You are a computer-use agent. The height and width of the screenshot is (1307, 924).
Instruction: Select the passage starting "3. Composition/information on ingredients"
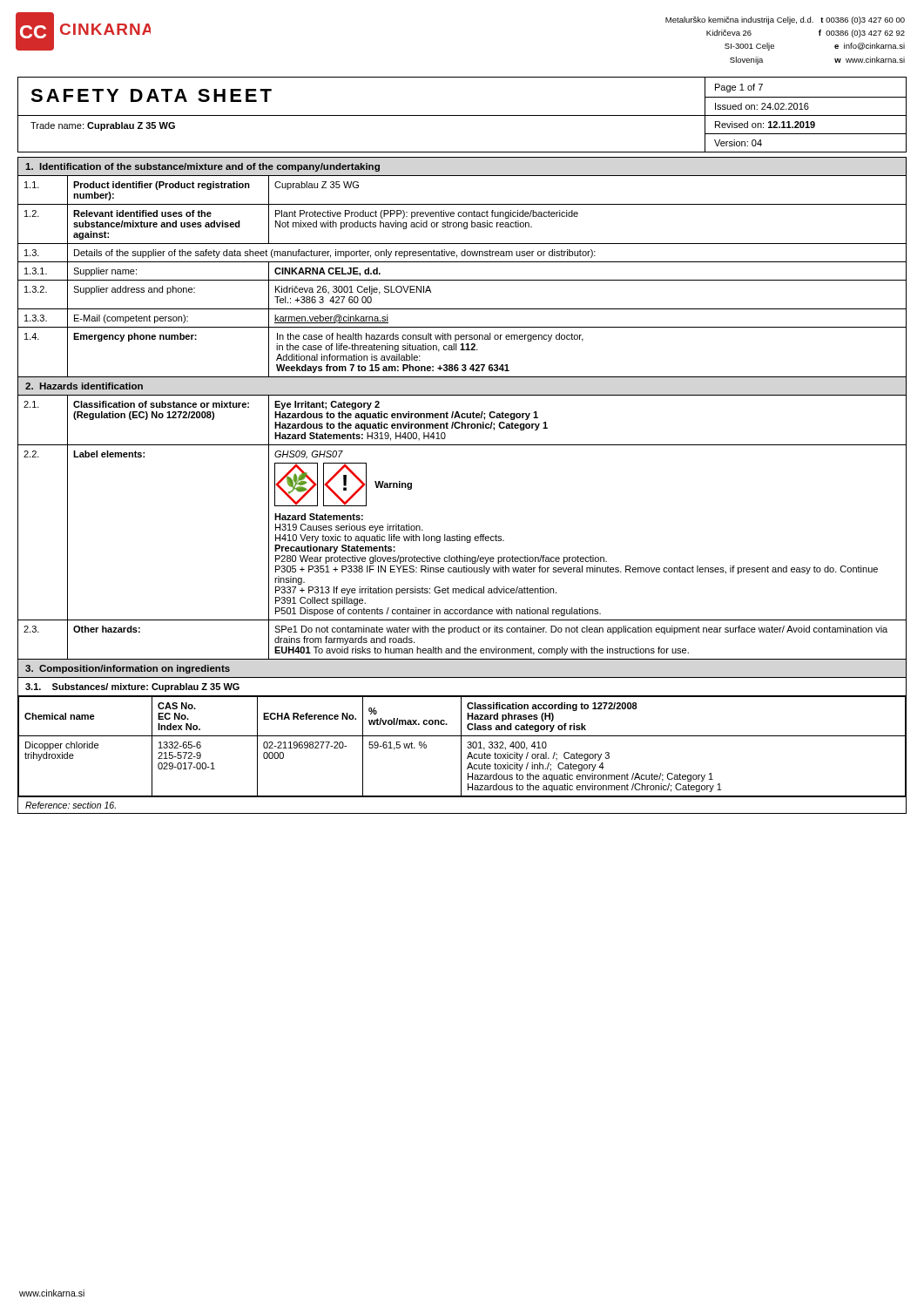pyautogui.click(x=462, y=668)
